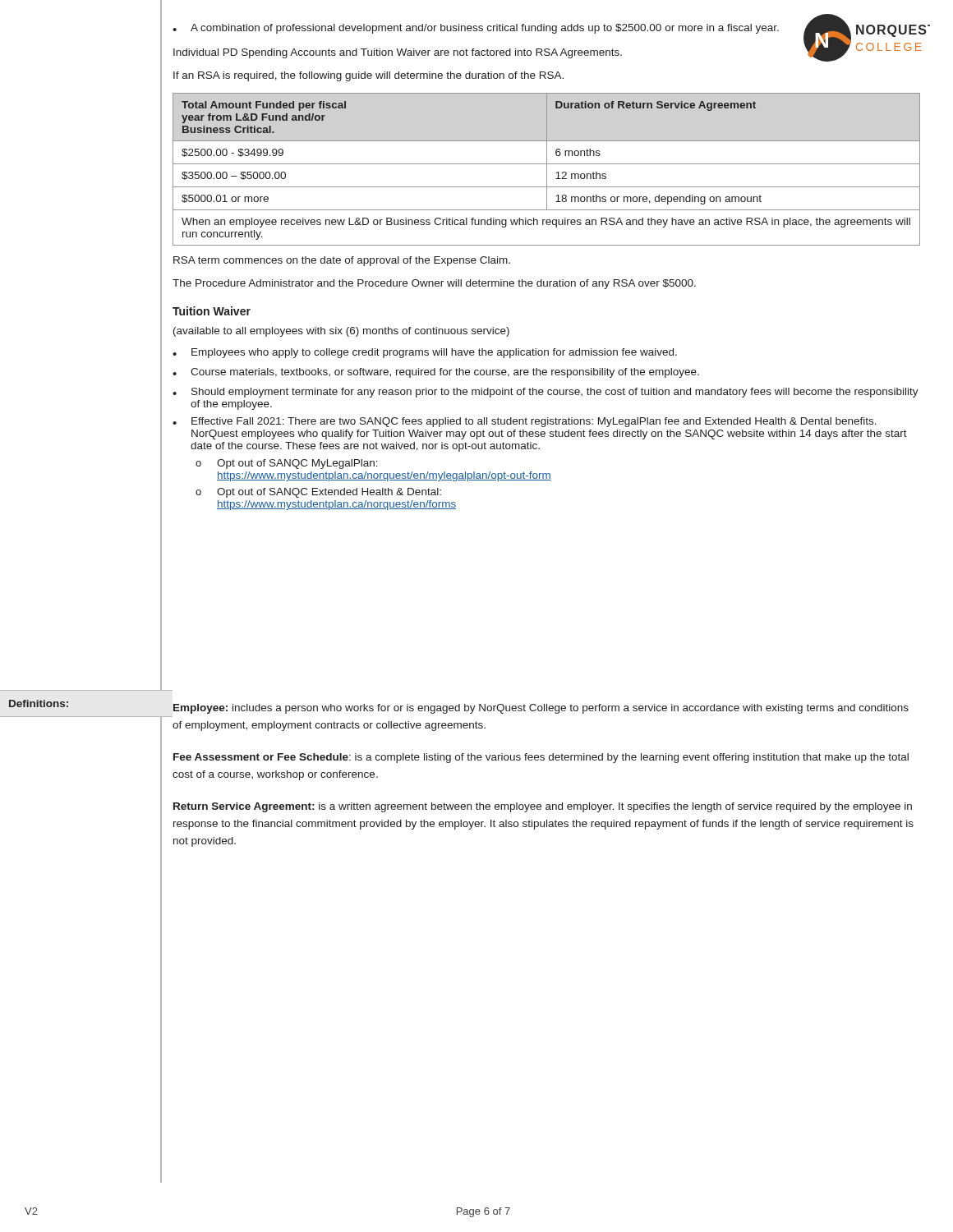Viewport: 953px width, 1232px height.
Task: Locate the passage starting "RSA term commences on the"
Action: pyautogui.click(x=342, y=260)
